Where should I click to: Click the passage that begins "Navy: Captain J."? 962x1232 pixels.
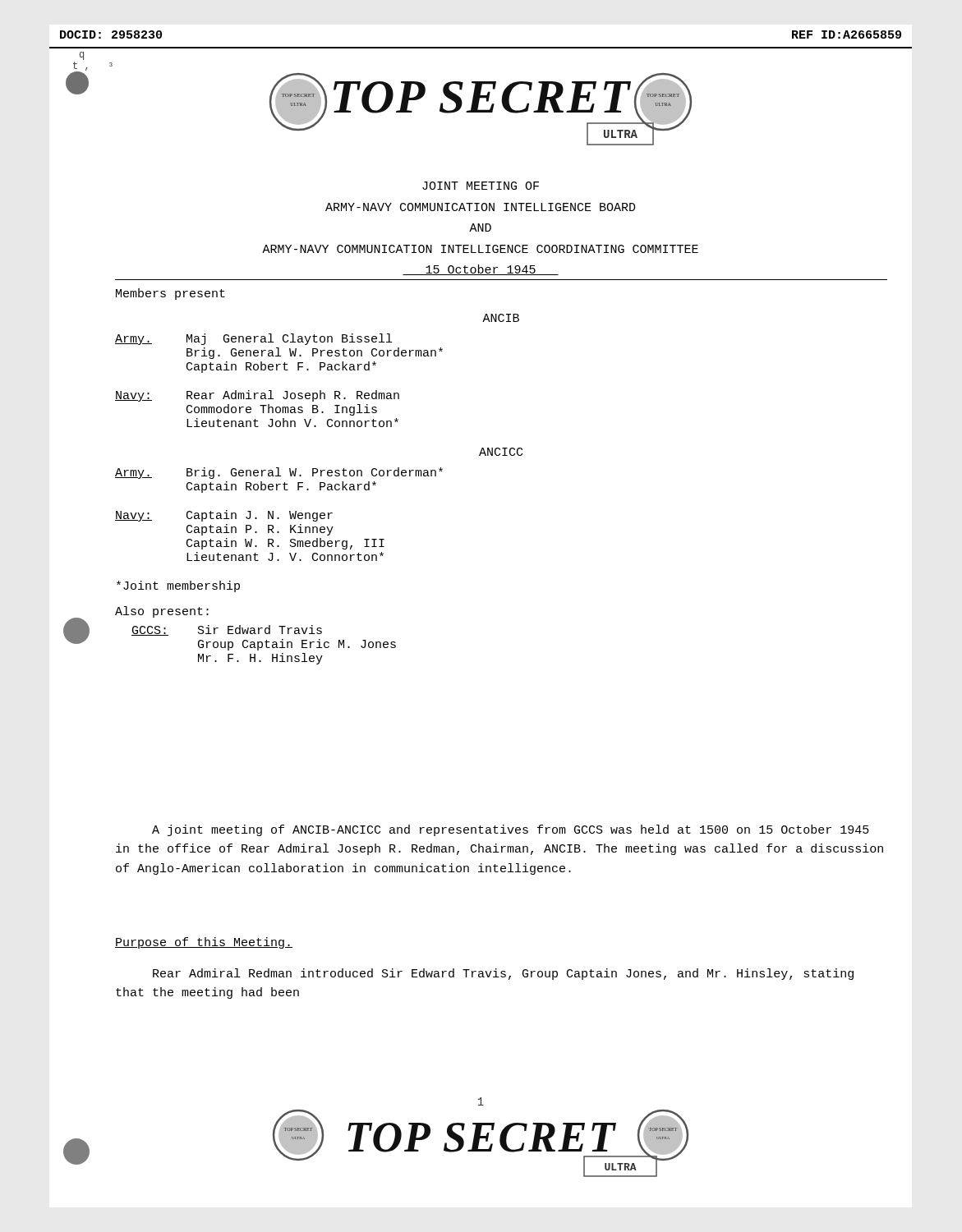(x=224, y=516)
